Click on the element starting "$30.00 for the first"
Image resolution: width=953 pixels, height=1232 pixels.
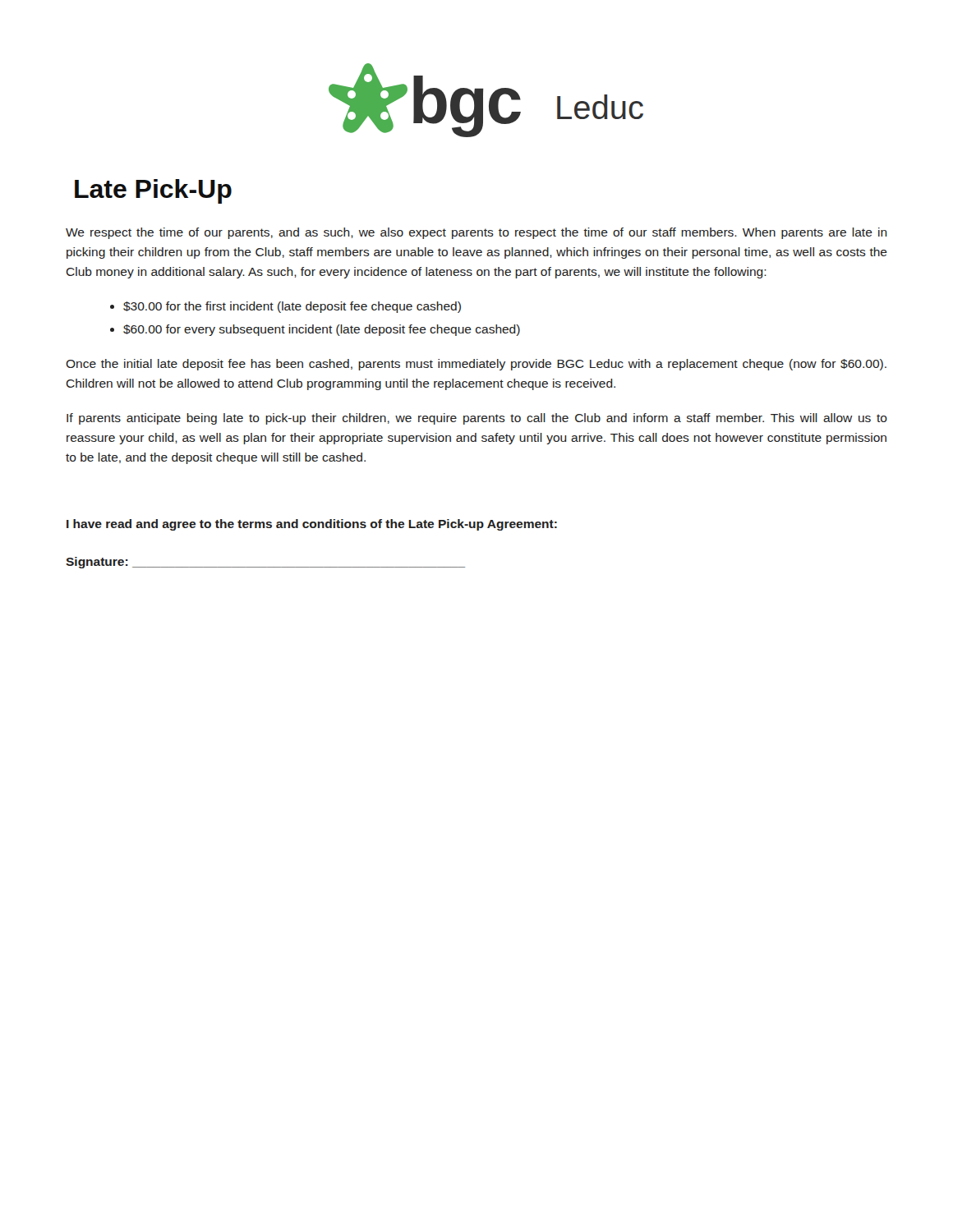click(x=292, y=306)
